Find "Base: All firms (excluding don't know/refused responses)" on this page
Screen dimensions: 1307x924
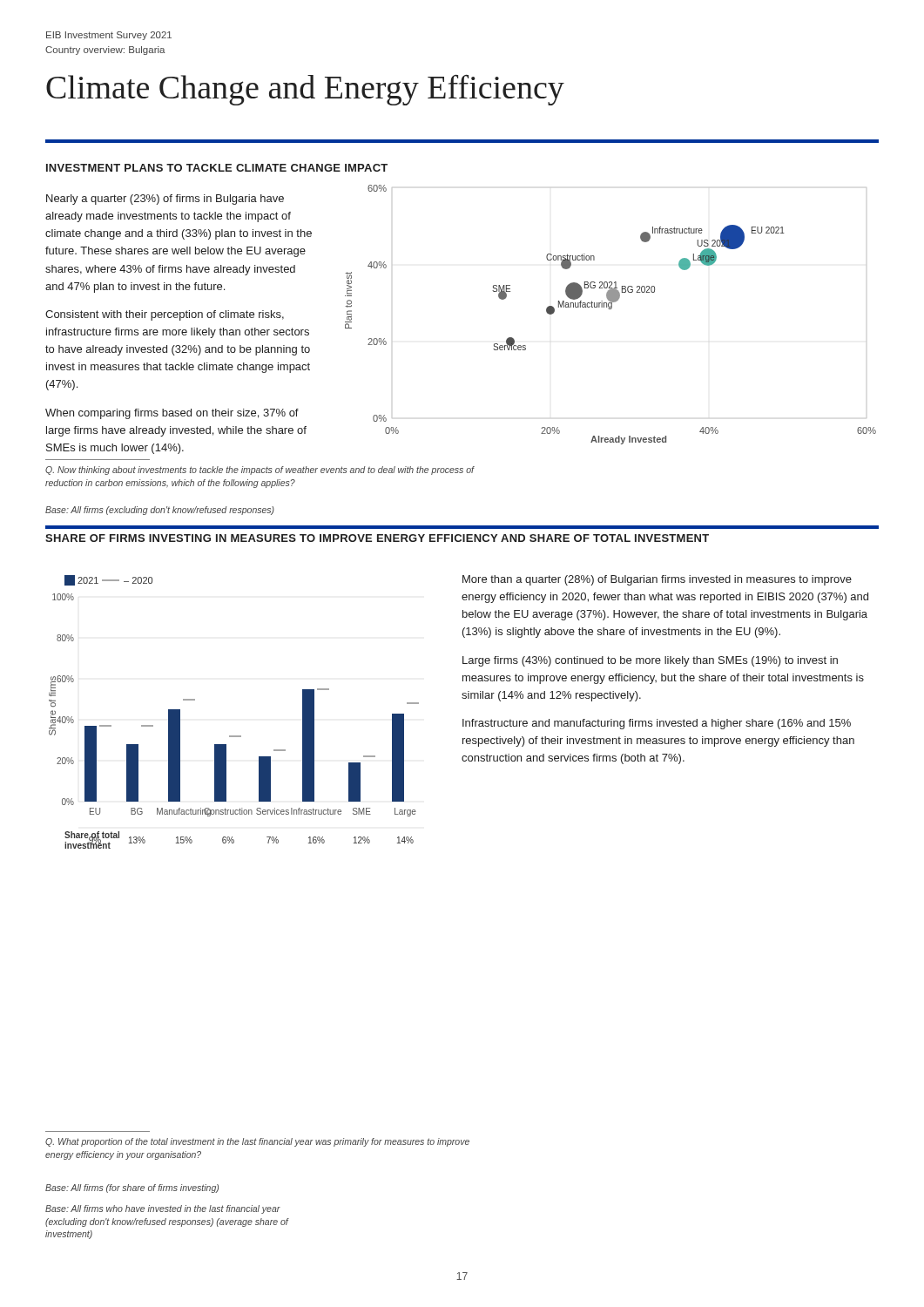tap(263, 510)
